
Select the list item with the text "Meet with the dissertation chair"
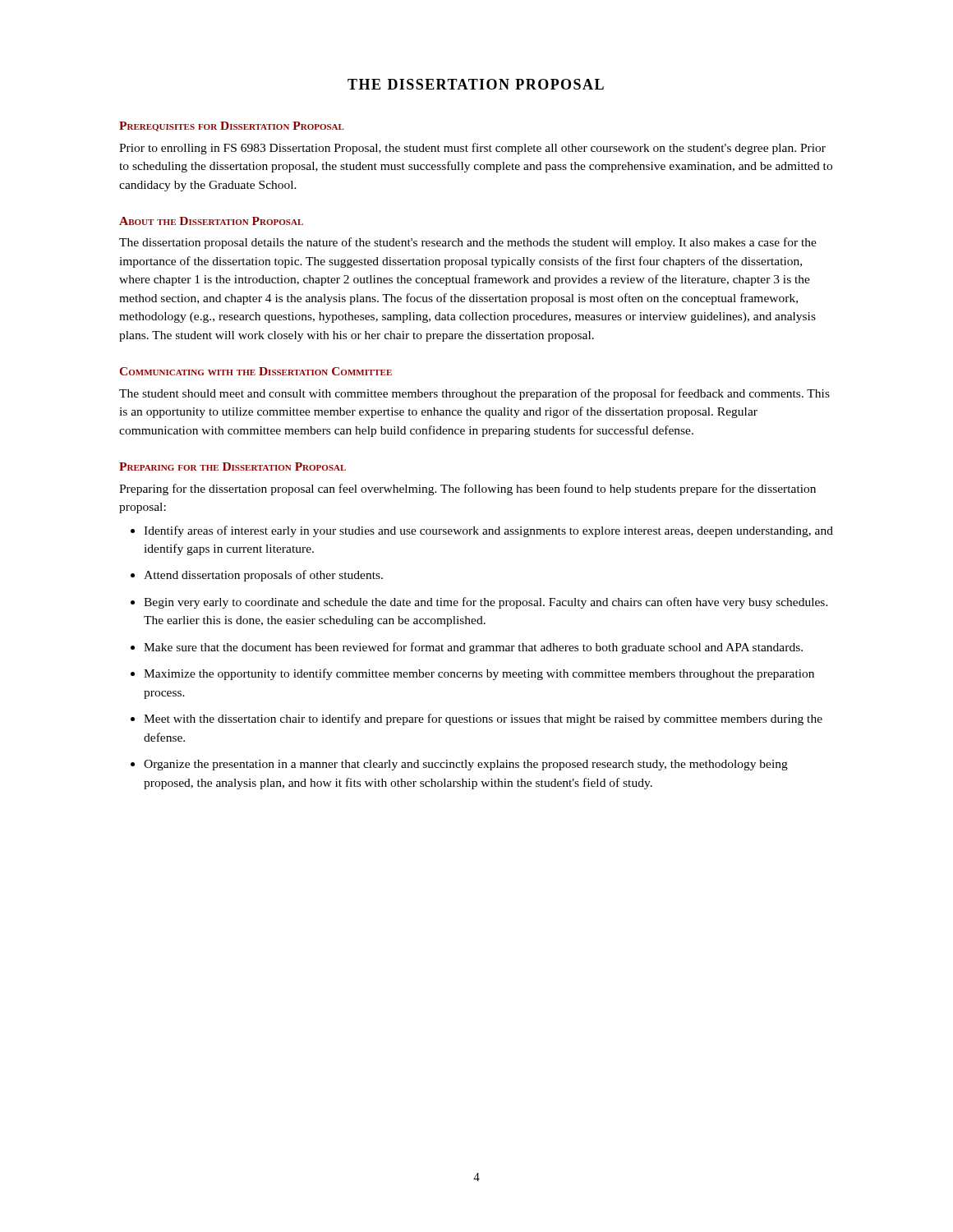[483, 728]
